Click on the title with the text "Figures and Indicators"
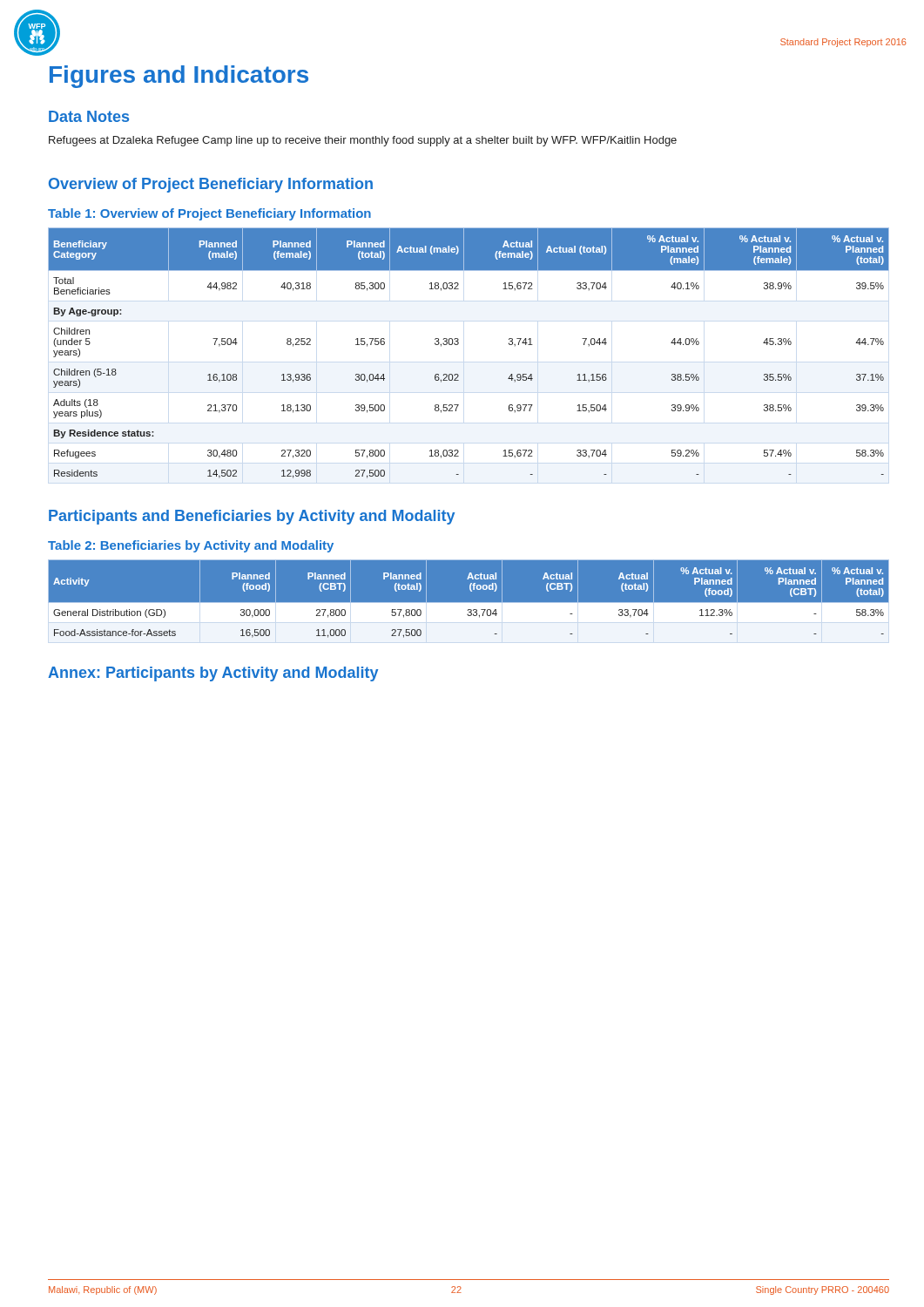Viewport: 924px width, 1307px height. (179, 74)
